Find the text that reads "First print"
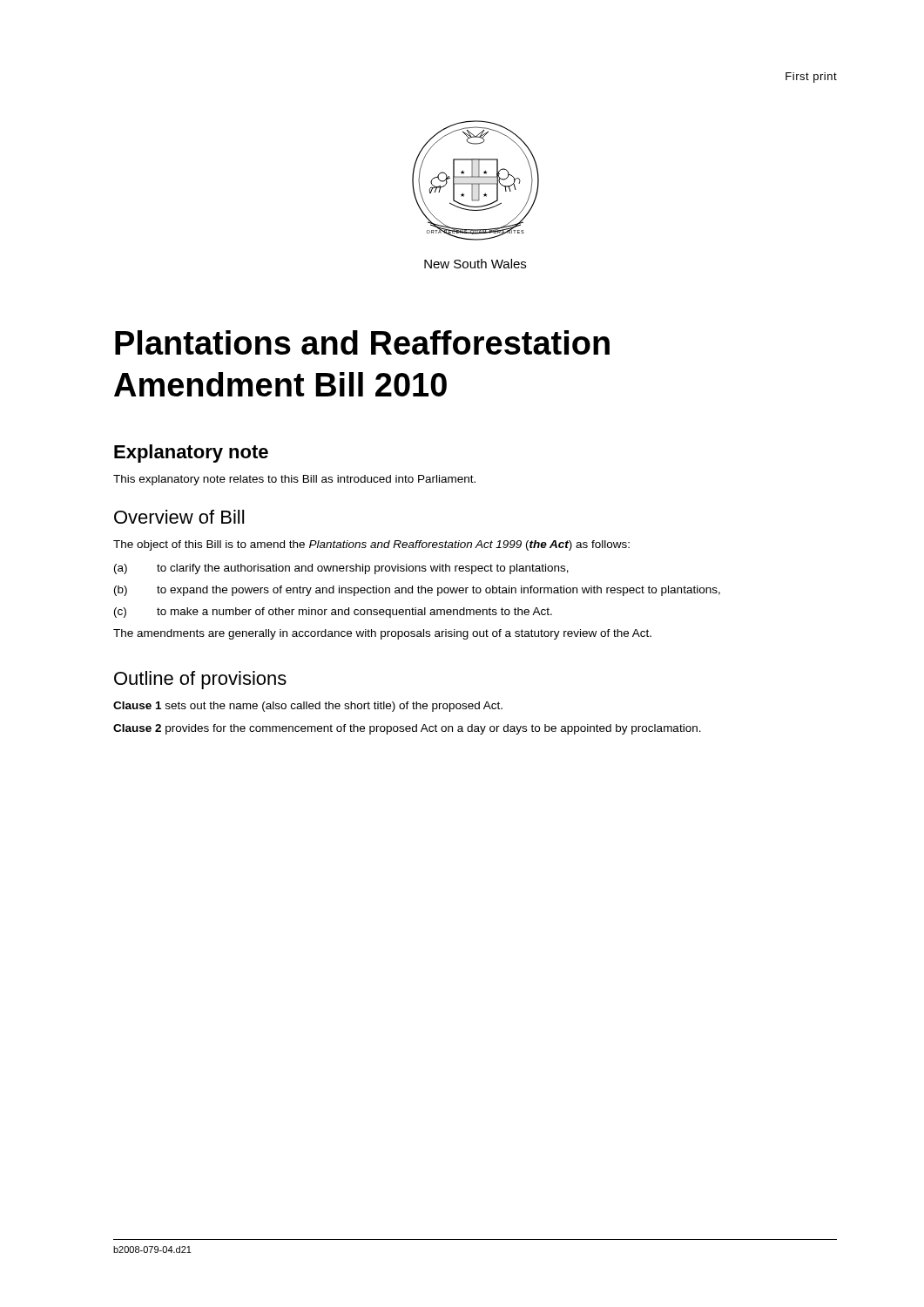924x1307 pixels. (811, 76)
